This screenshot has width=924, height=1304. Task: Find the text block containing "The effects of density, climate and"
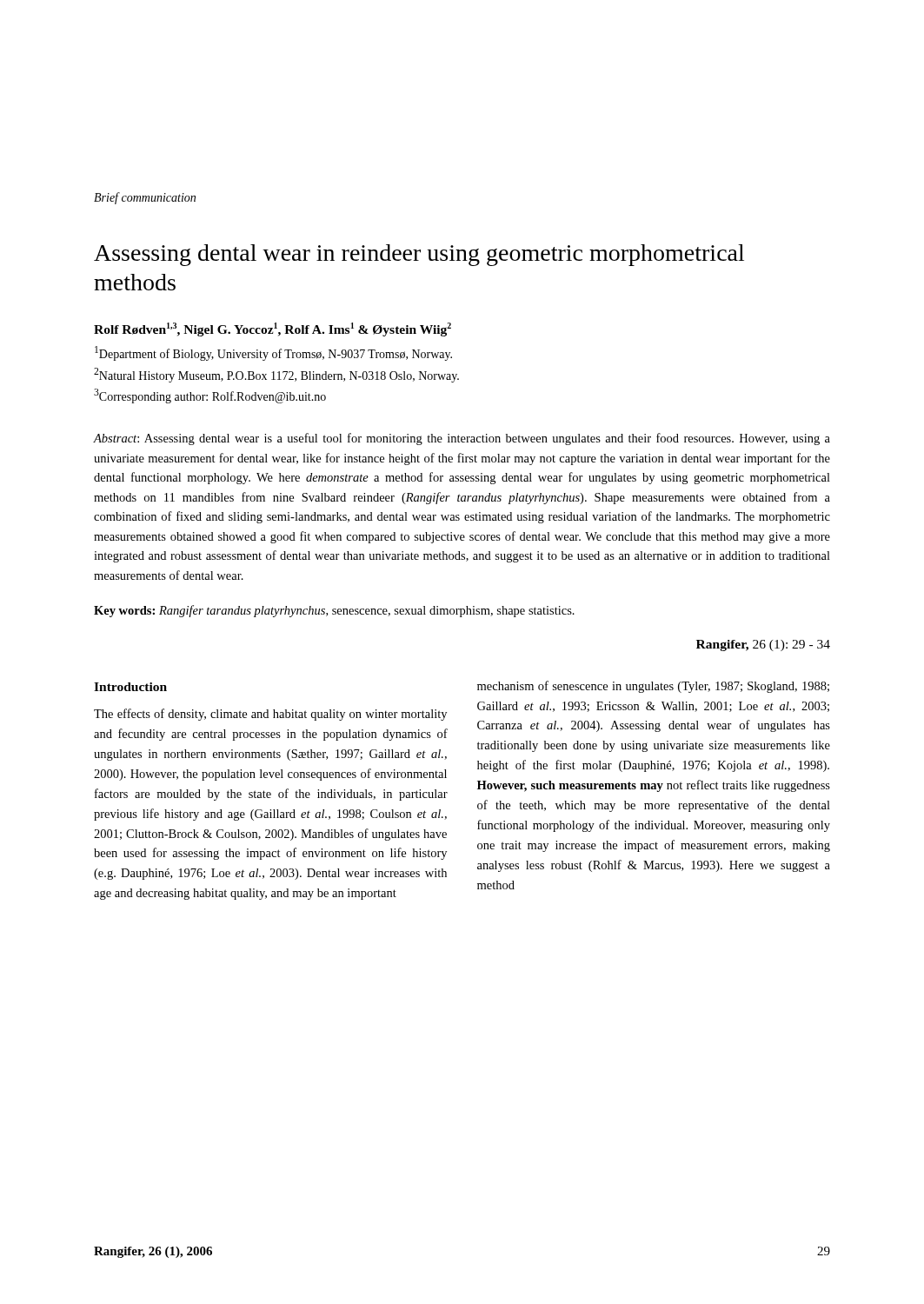click(x=271, y=803)
